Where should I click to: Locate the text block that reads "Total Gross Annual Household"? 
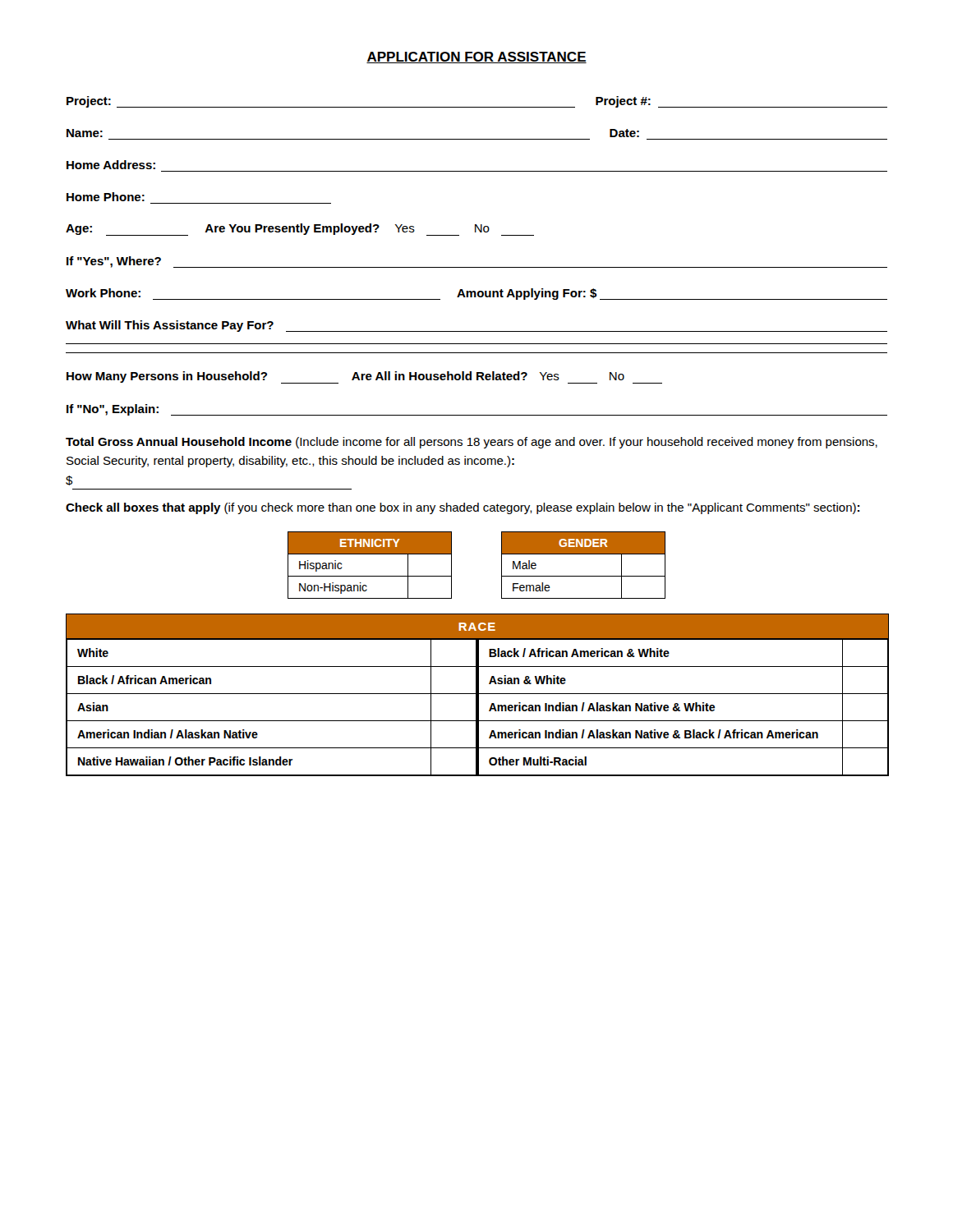(x=472, y=462)
